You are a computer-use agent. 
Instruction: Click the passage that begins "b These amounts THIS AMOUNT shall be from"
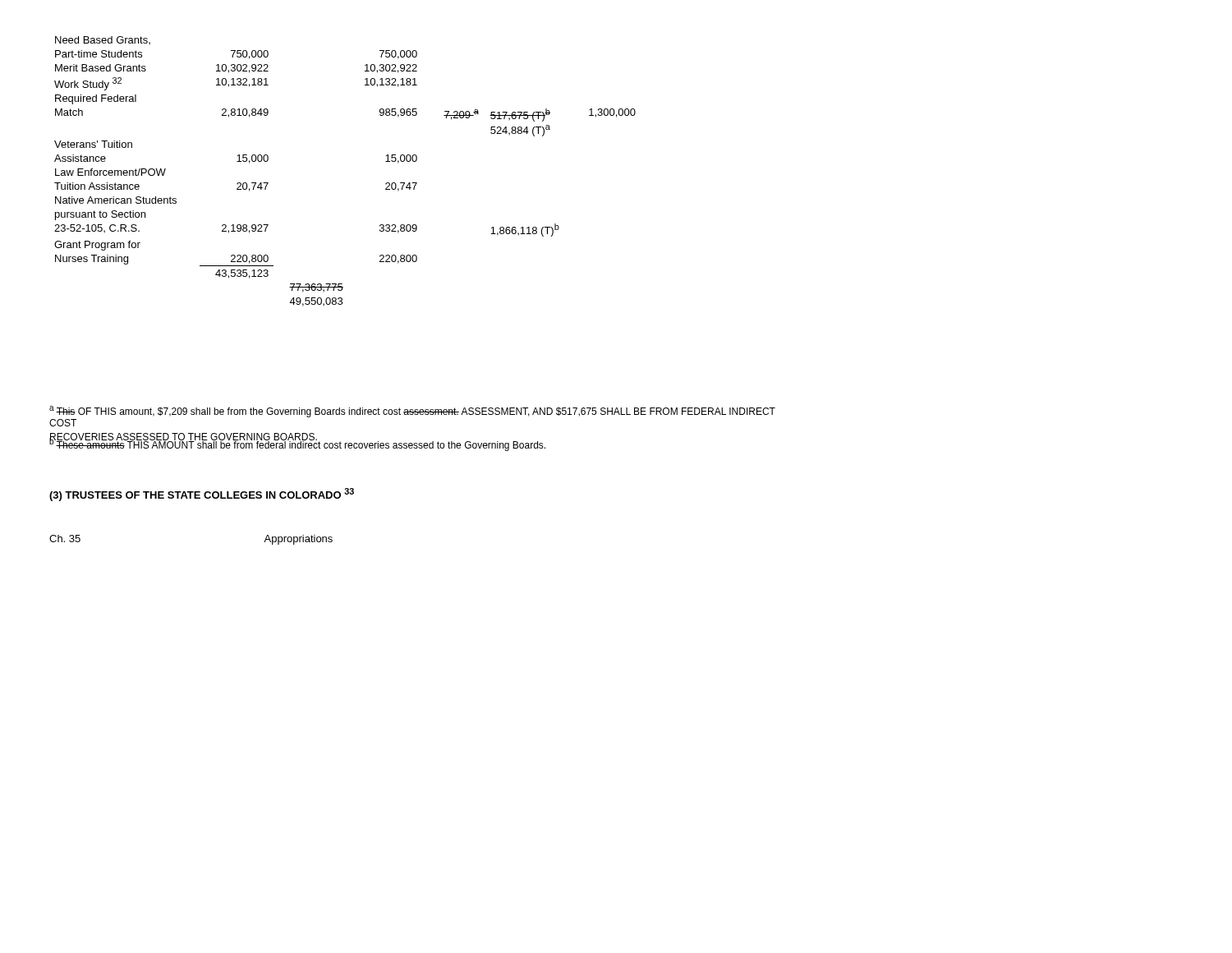click(x=298, y=444)
